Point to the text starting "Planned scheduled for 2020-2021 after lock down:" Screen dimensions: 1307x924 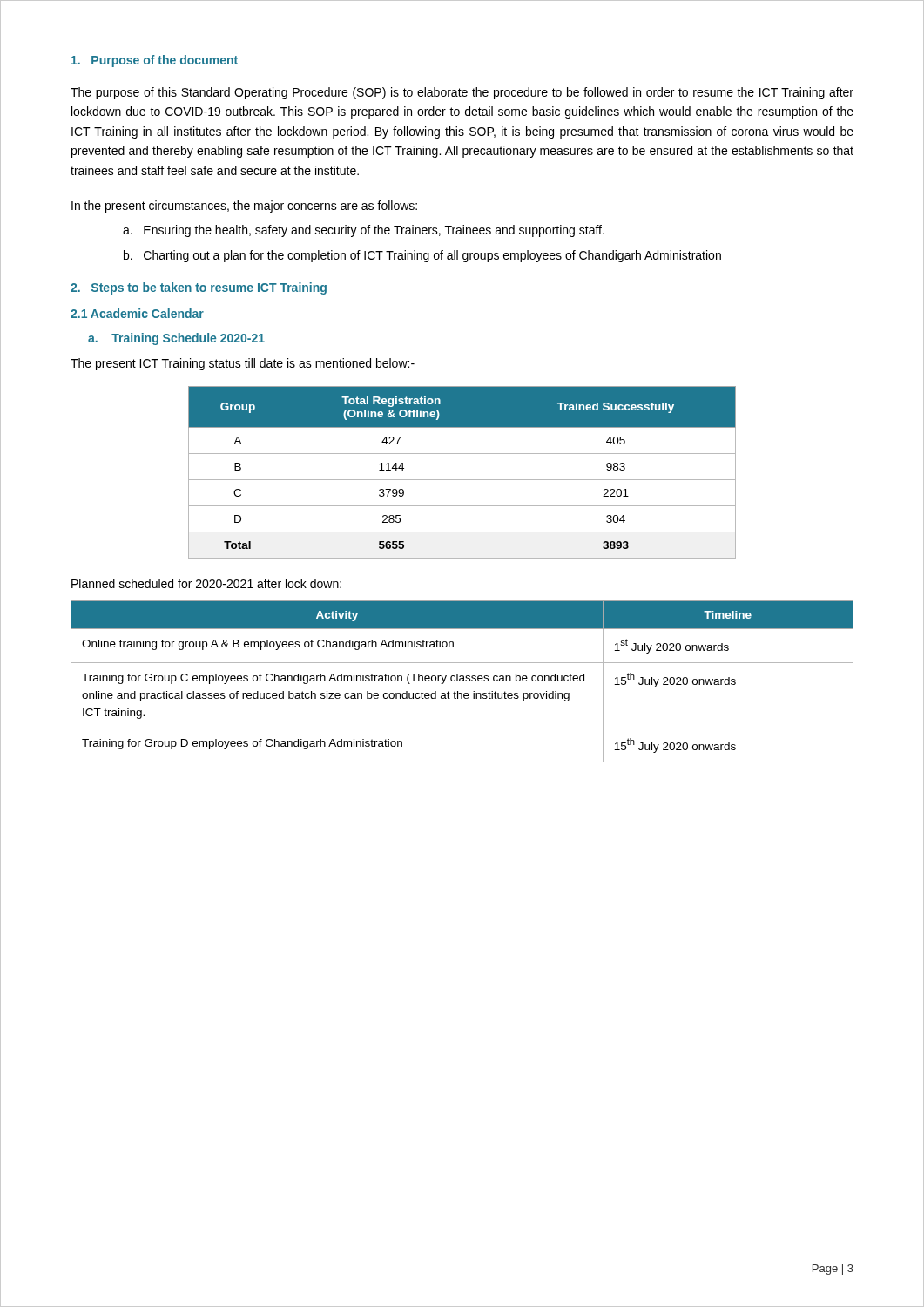(x=206, y=583)
